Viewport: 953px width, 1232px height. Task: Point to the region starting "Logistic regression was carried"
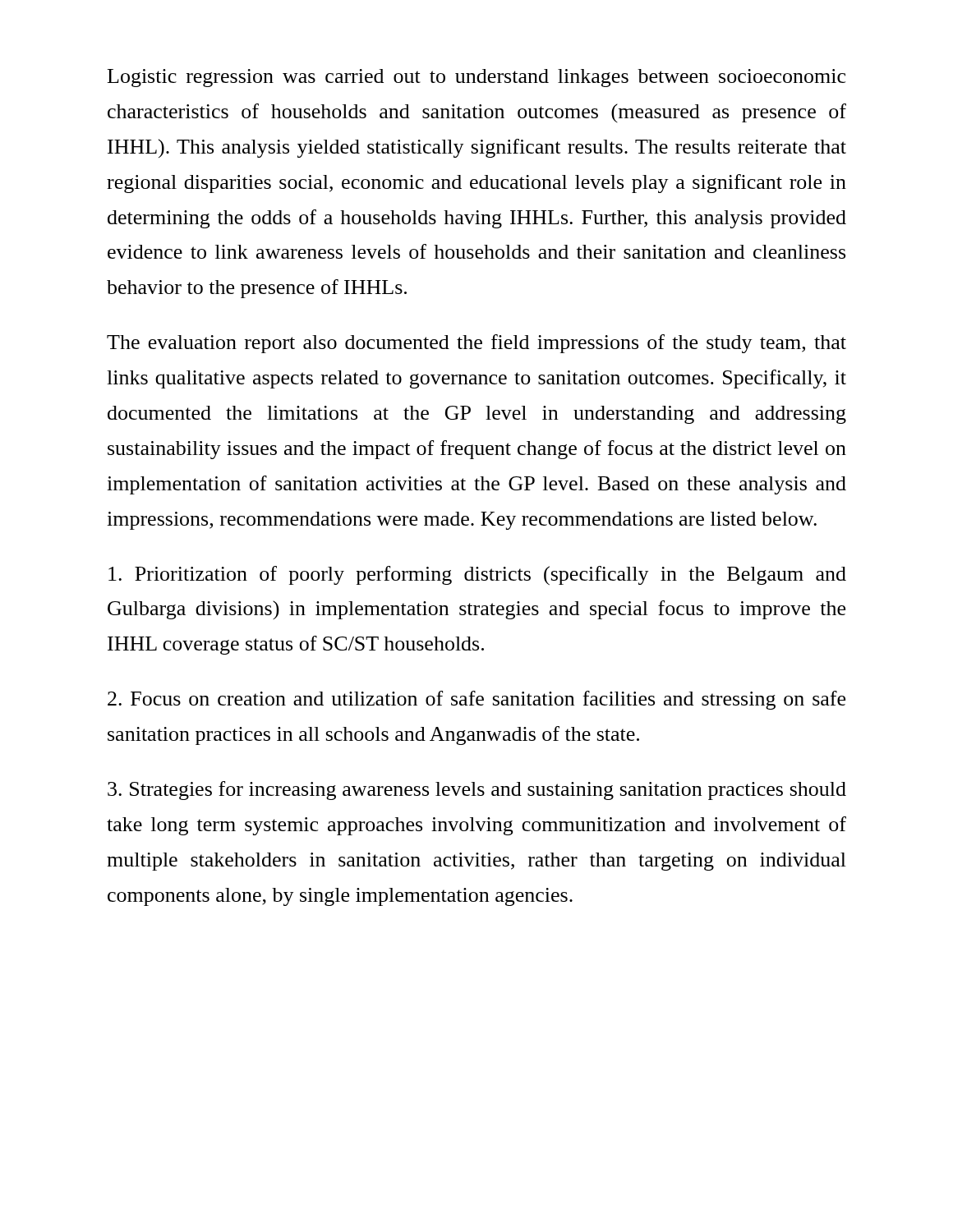click(476, 182)
